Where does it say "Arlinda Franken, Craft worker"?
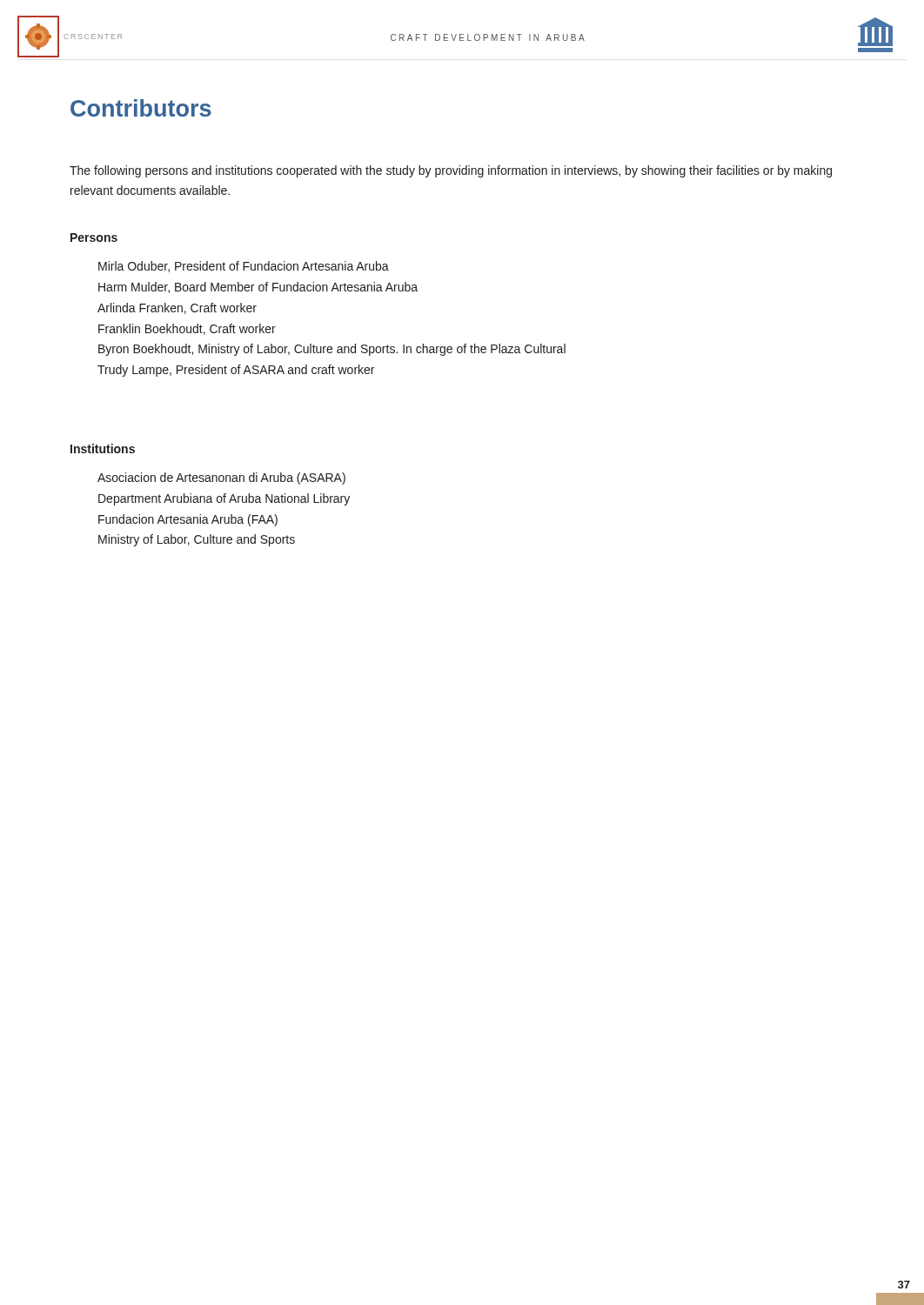 [x=177, y=308]
